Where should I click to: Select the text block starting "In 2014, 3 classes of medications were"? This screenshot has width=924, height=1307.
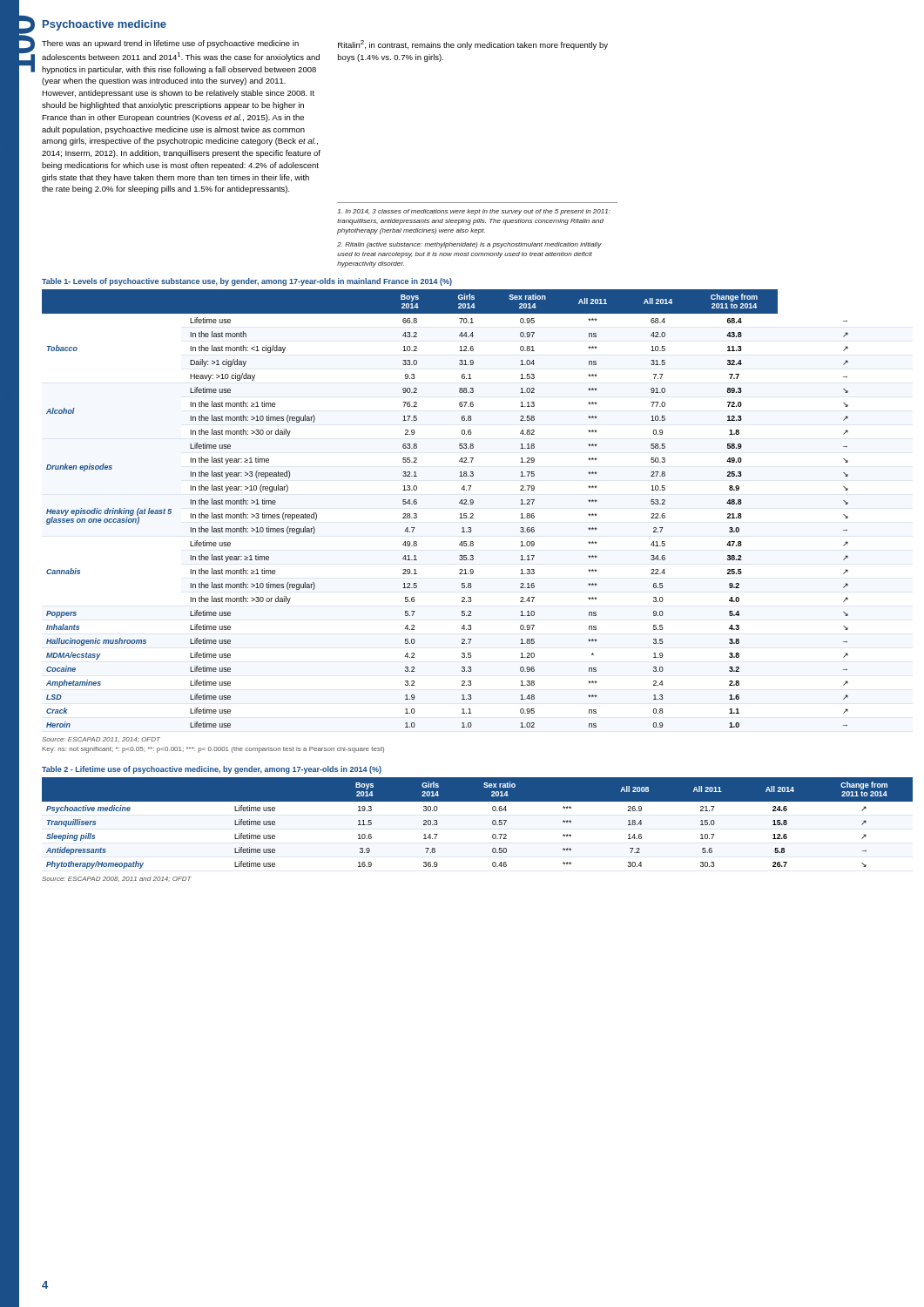(x=477, y=235)
